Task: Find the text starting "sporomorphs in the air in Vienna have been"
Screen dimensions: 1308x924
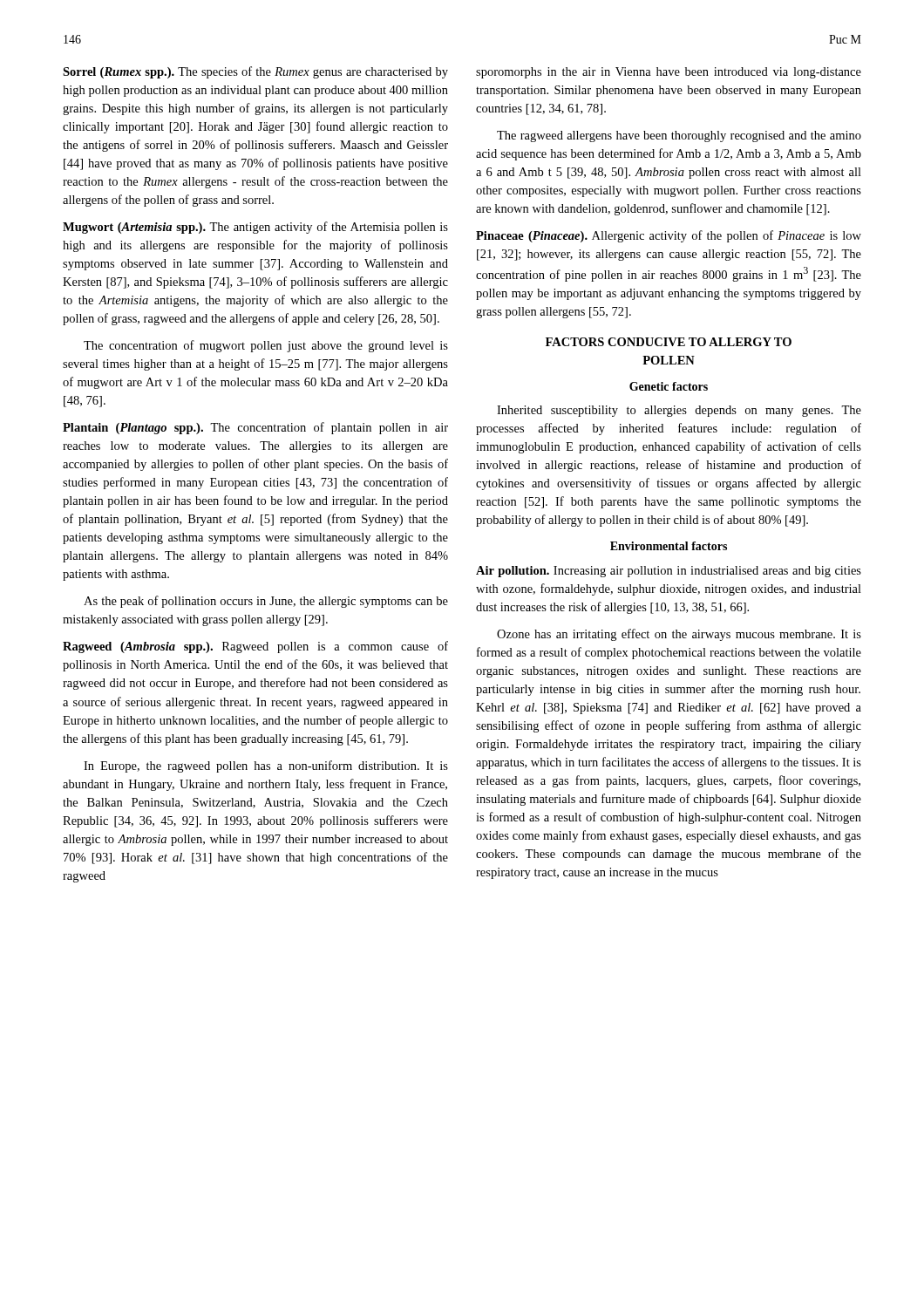Action: click(x=669, y=140)
